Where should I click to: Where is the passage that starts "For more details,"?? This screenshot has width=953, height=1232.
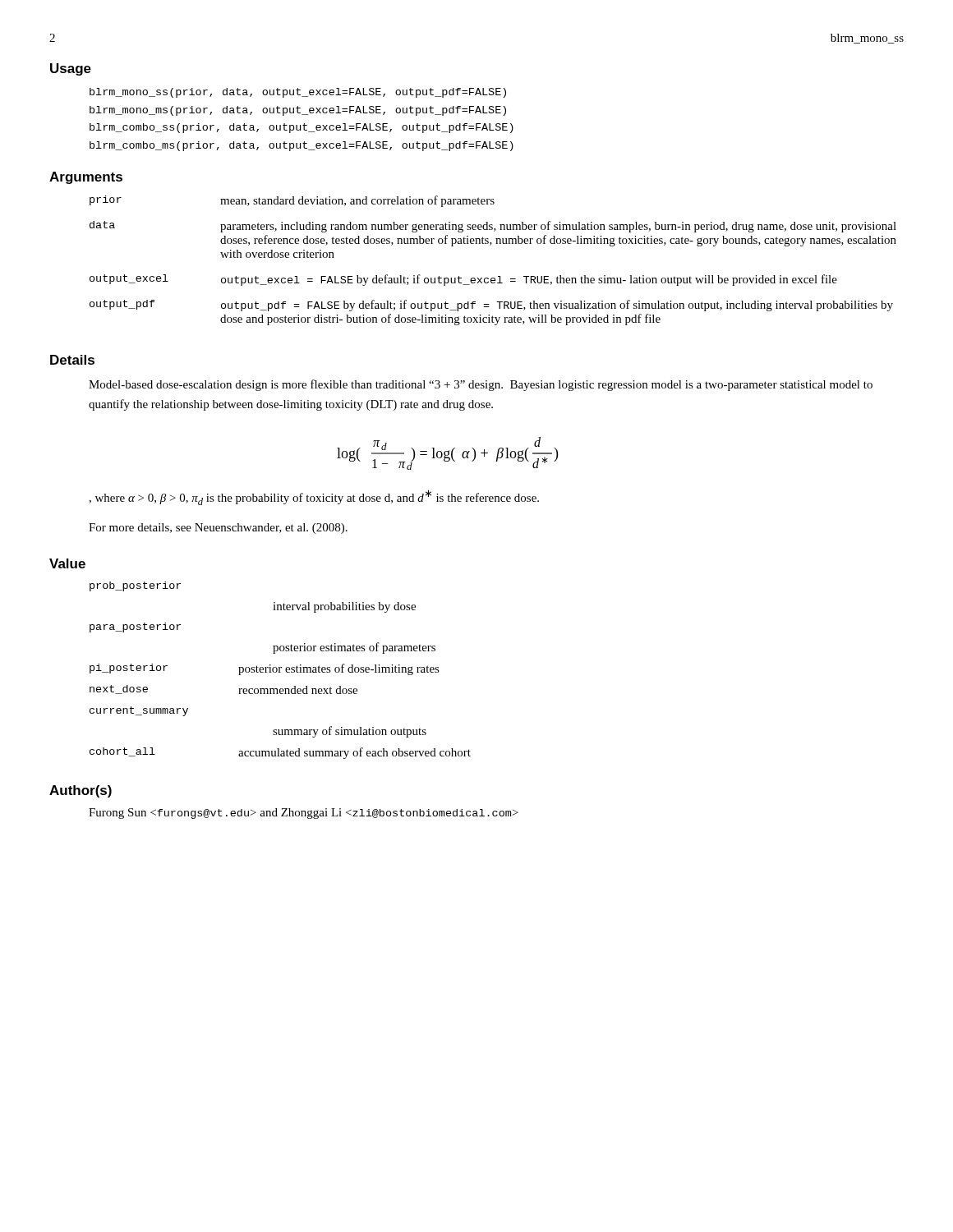point(218,527)
